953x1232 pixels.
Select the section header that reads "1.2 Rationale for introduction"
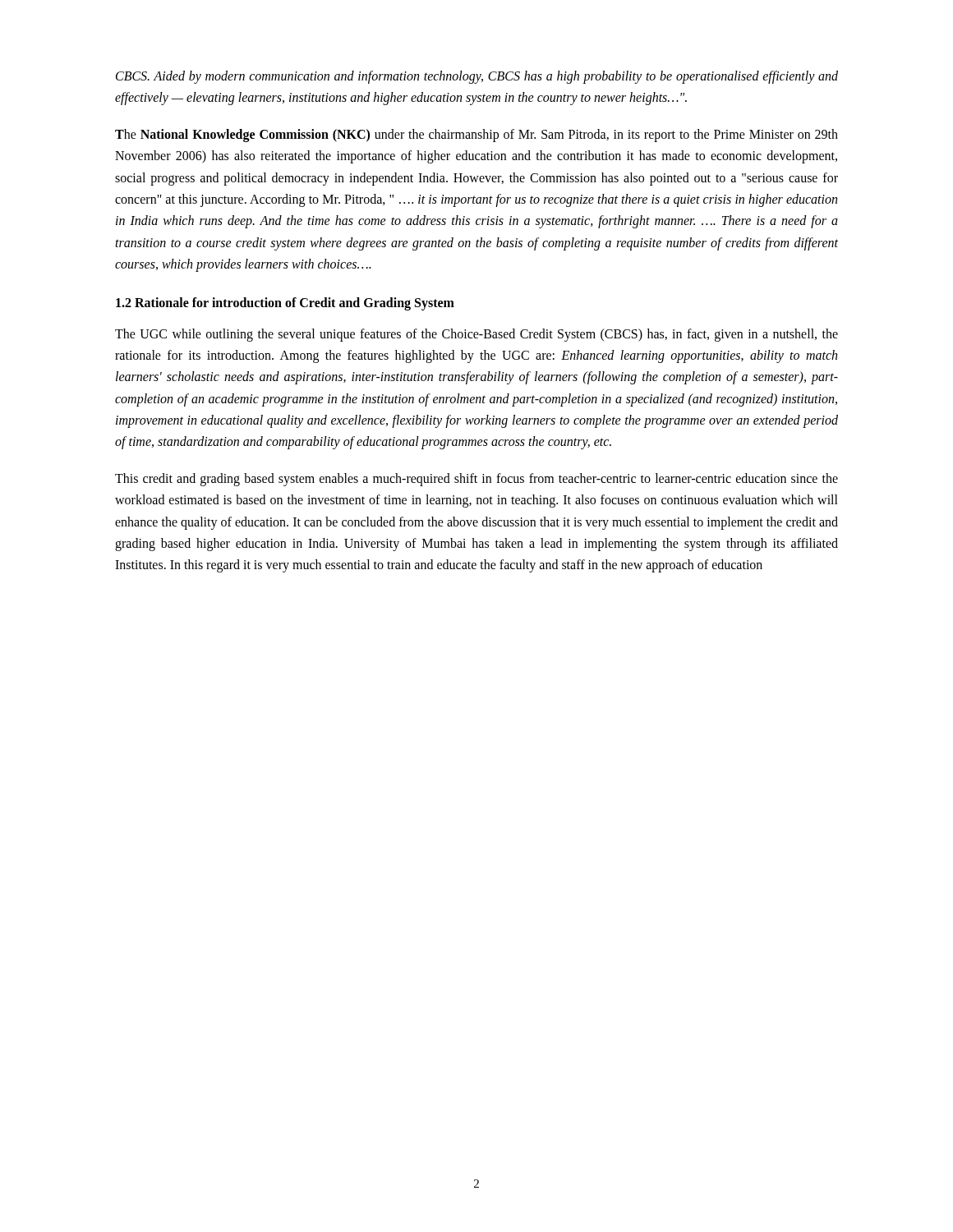point(285,302)
